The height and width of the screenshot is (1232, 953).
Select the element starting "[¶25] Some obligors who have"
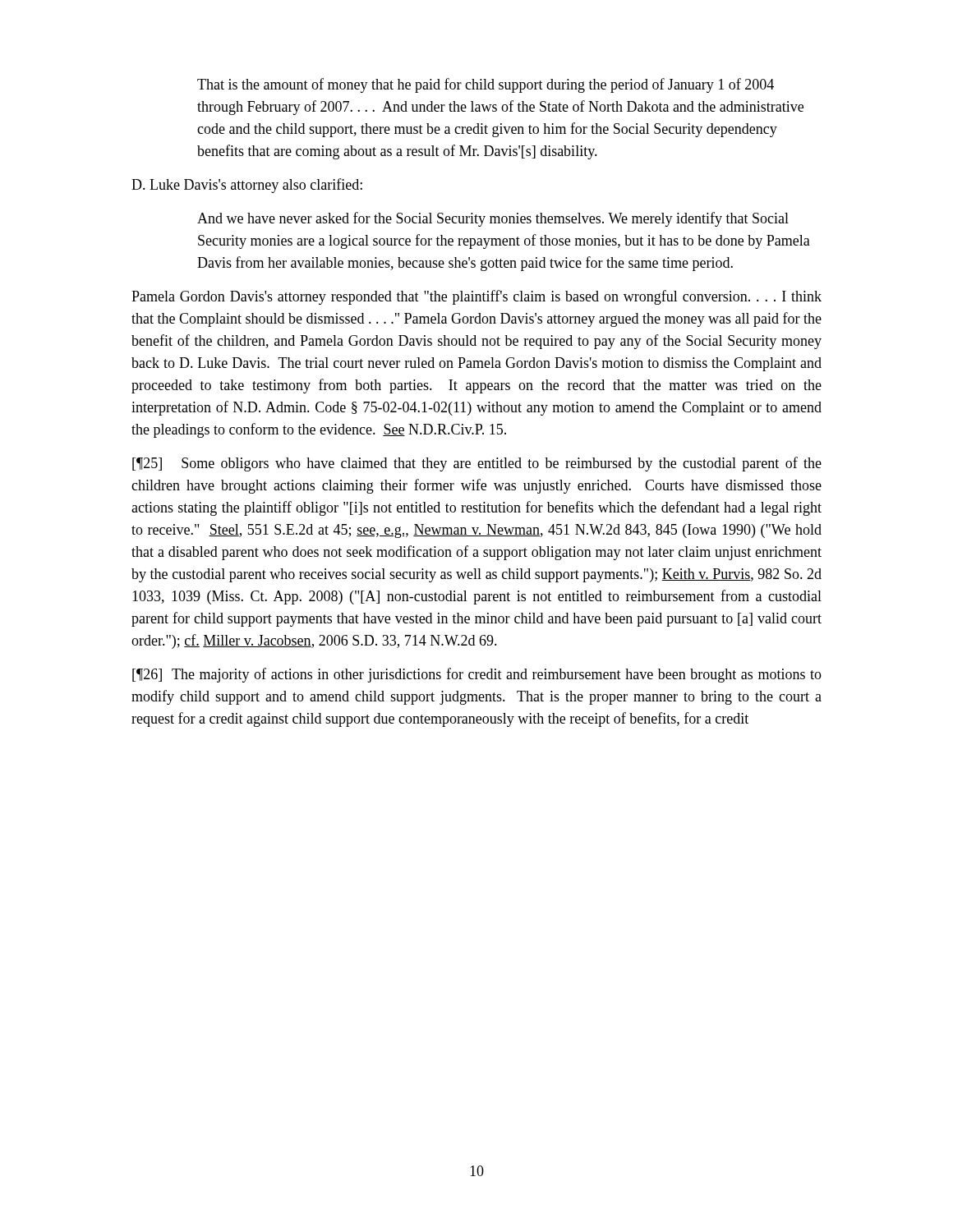tap(476, 552)
